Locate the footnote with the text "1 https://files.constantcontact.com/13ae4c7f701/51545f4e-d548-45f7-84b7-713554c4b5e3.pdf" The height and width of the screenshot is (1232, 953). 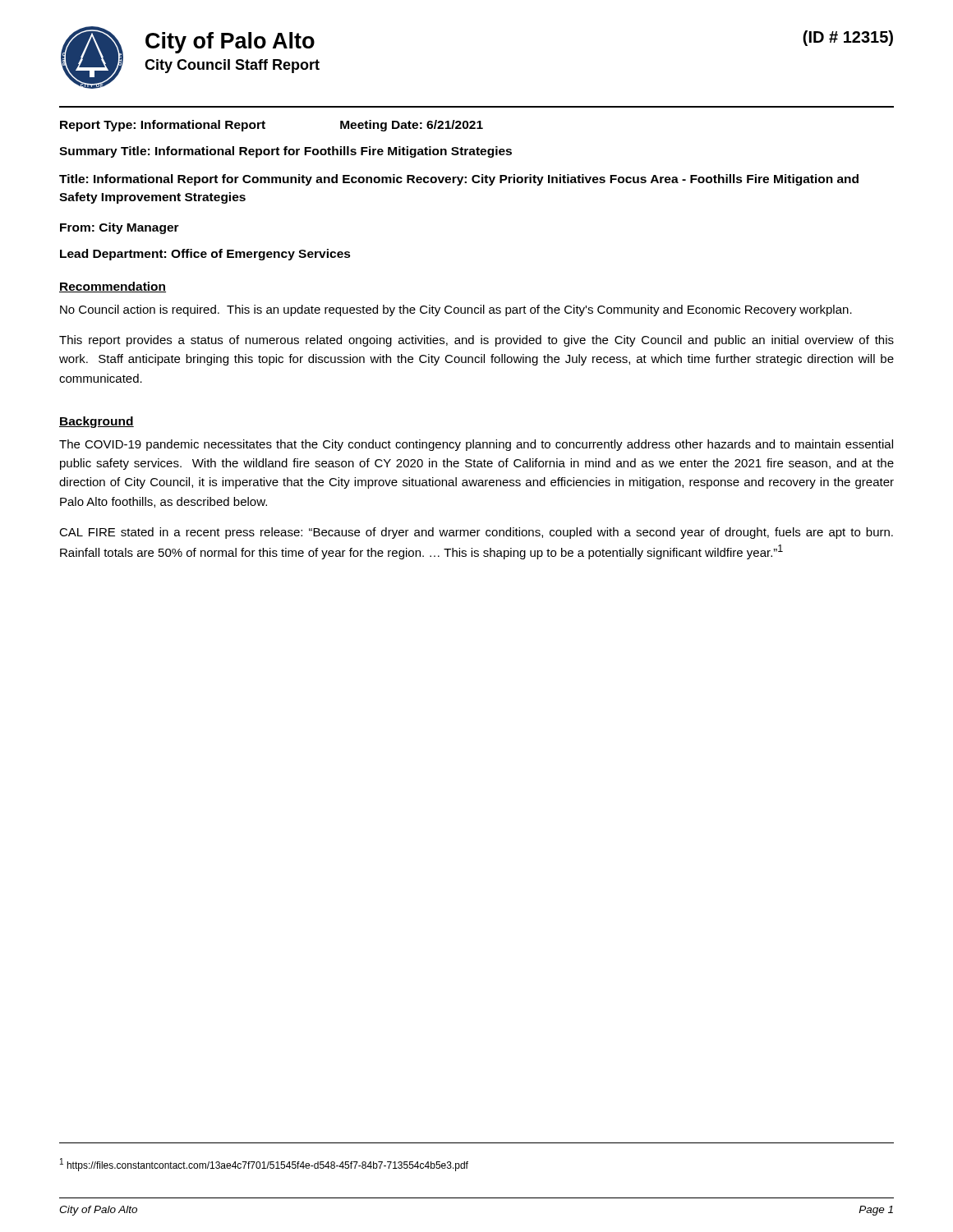click(476, 1164)
